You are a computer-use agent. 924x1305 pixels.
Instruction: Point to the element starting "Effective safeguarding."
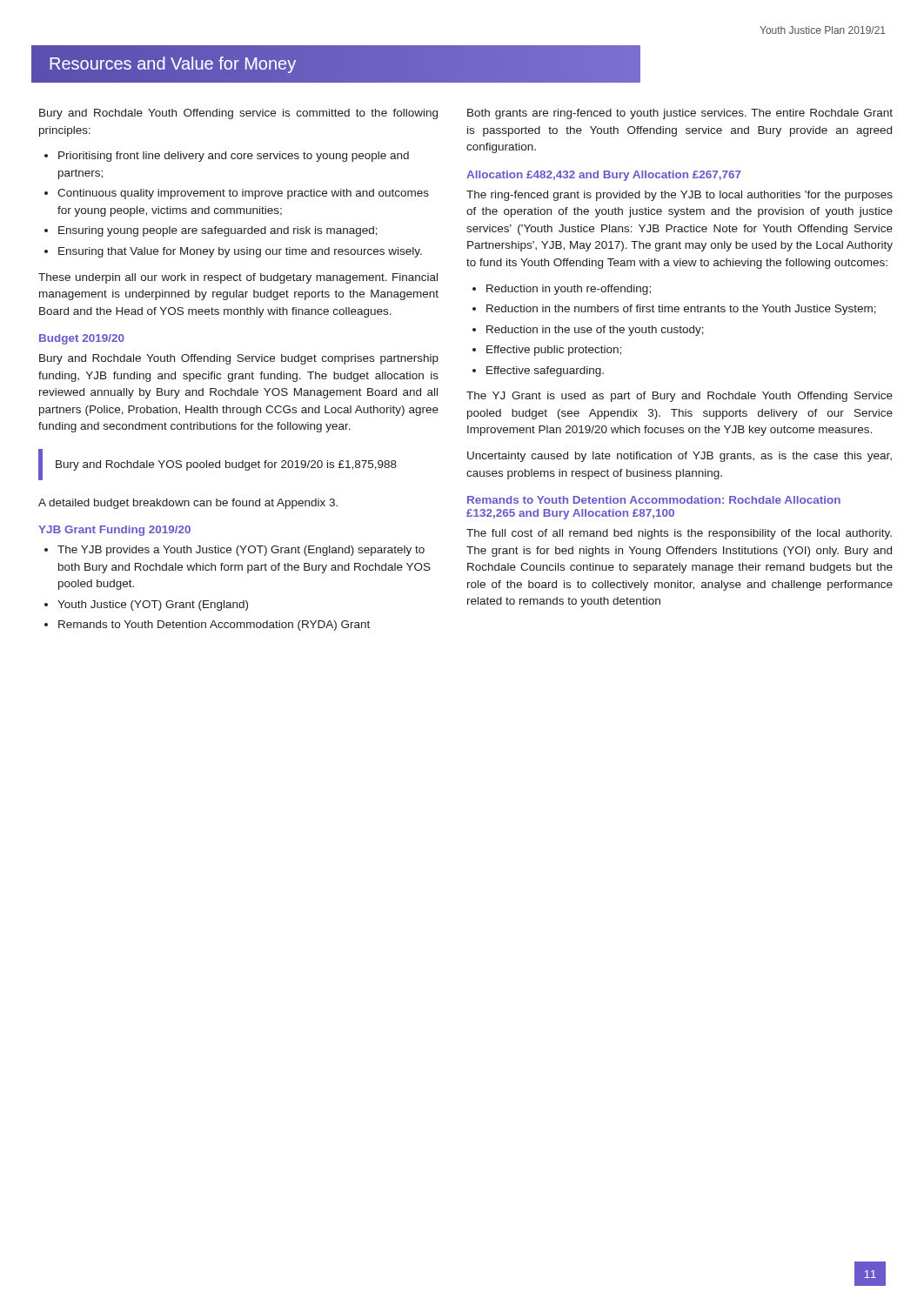coord(545,370)
